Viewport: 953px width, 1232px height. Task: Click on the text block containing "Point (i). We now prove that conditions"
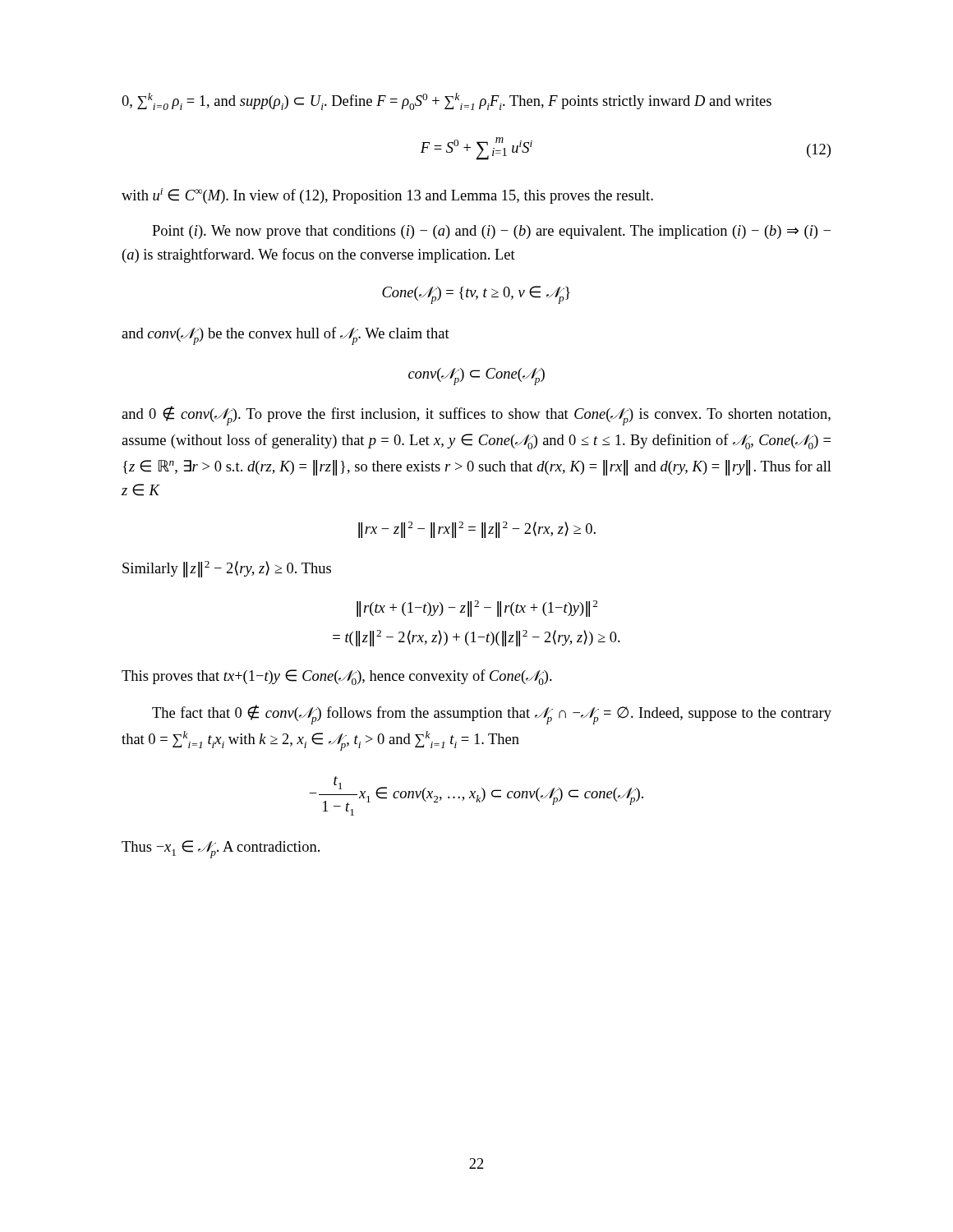point(476,243)
